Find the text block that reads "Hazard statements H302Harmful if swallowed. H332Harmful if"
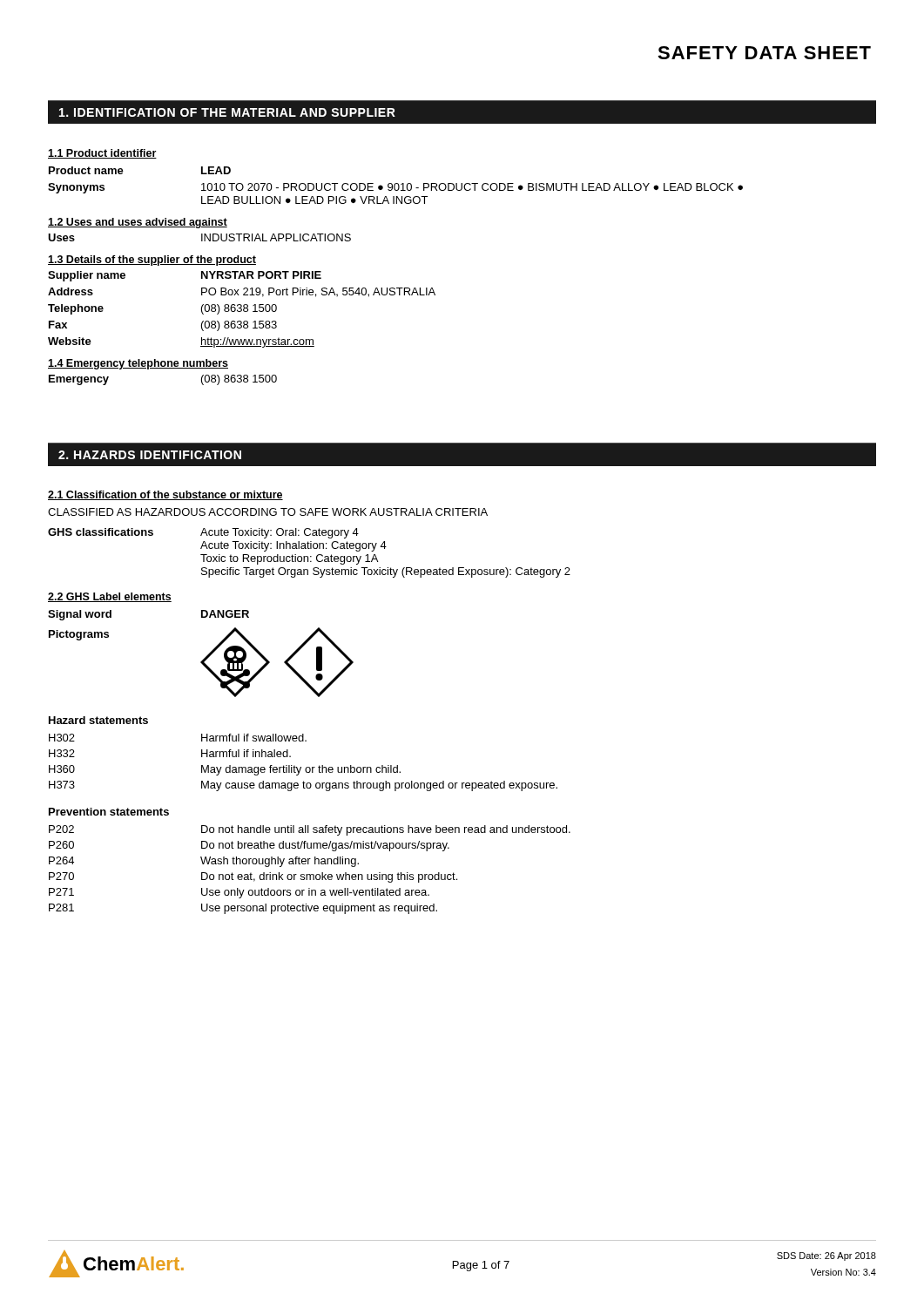 (x=98, y=720)
